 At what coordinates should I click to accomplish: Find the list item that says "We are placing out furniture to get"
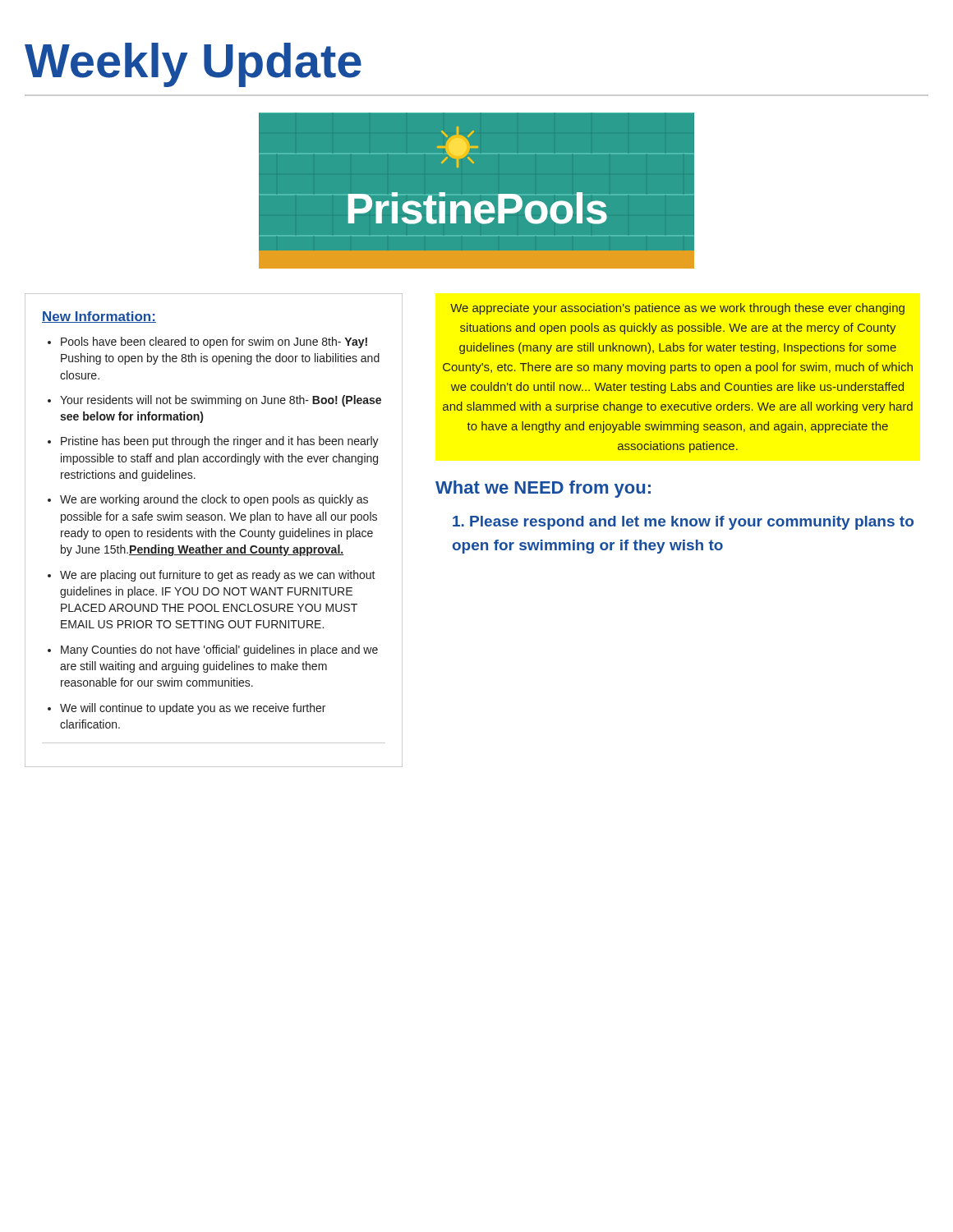coord(217,600)
